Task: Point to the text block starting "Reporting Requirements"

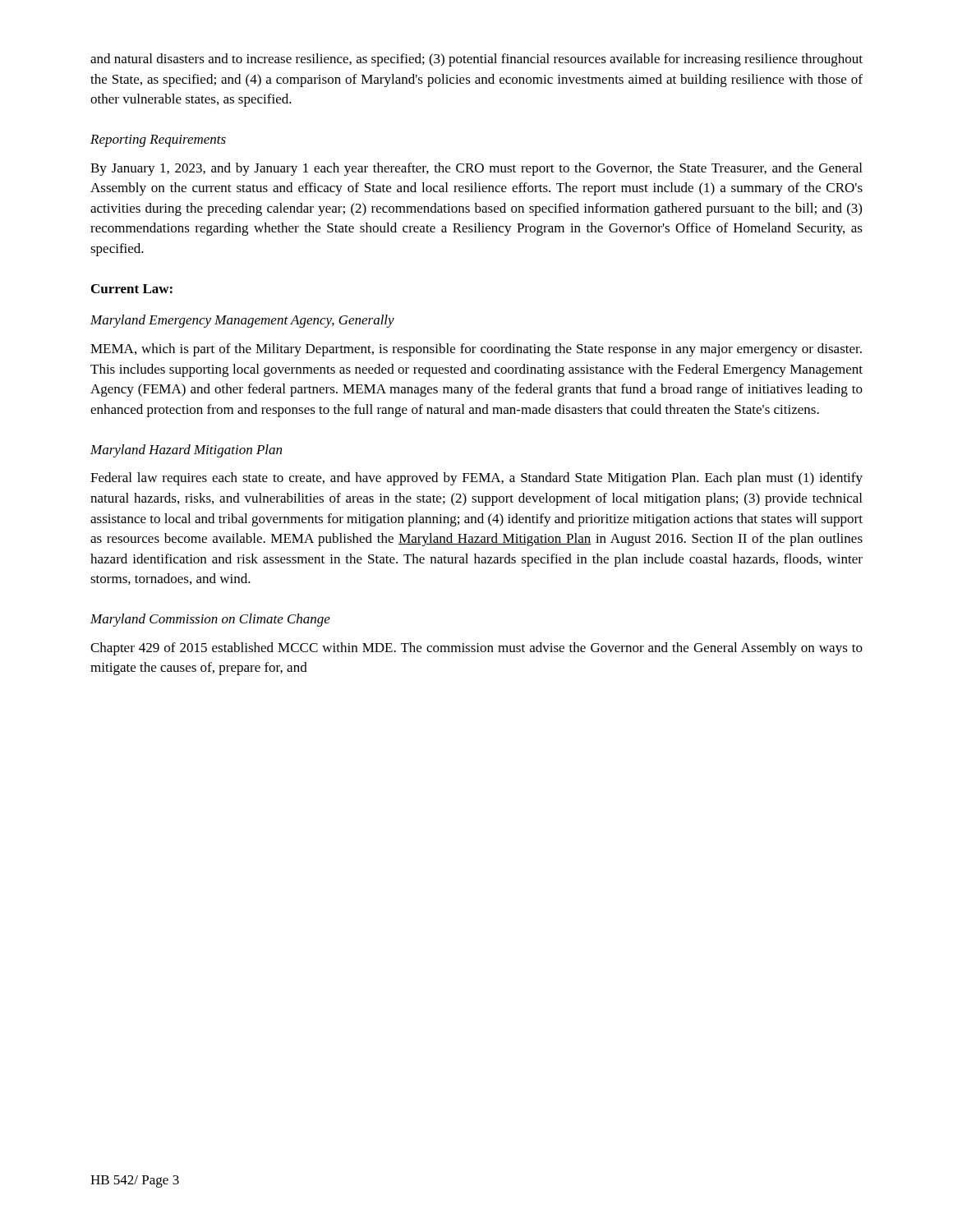Action: 158,139
